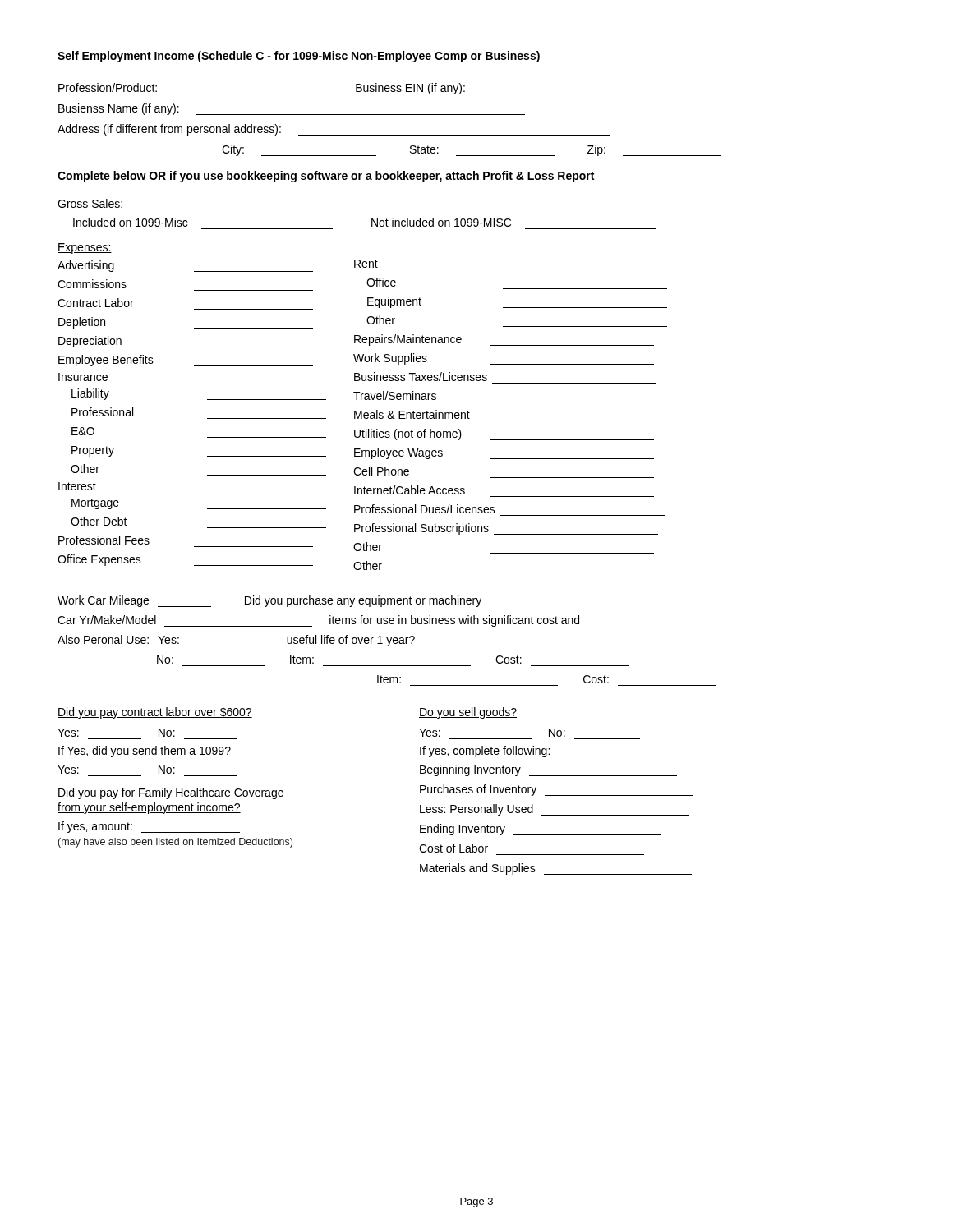Where is the passage that starts "Also Peronal Use: Yes:"?
This screenshot has width=953, height=1232.
tap(236, 639)
